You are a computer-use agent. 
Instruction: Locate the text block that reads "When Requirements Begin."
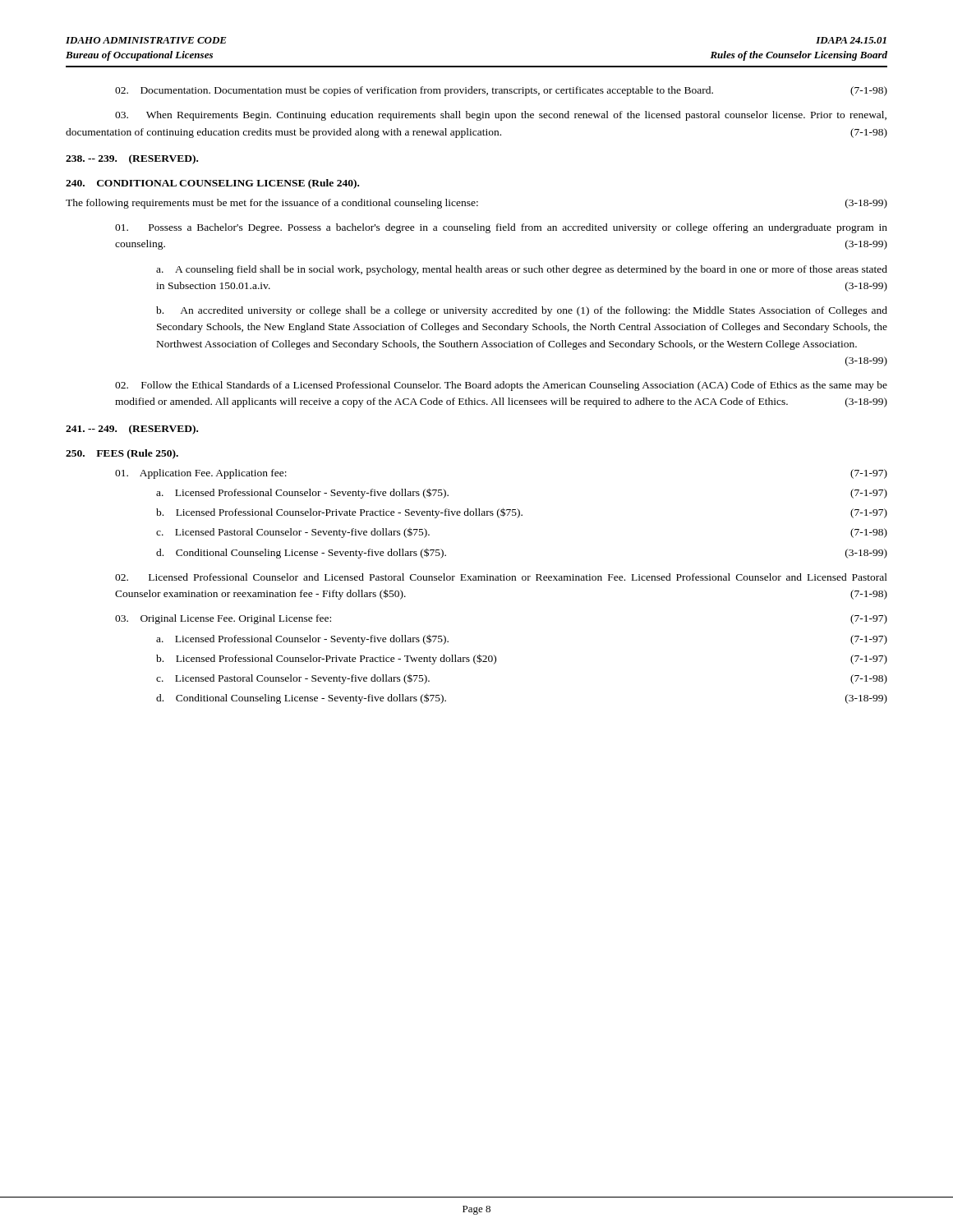click(476, 124)
